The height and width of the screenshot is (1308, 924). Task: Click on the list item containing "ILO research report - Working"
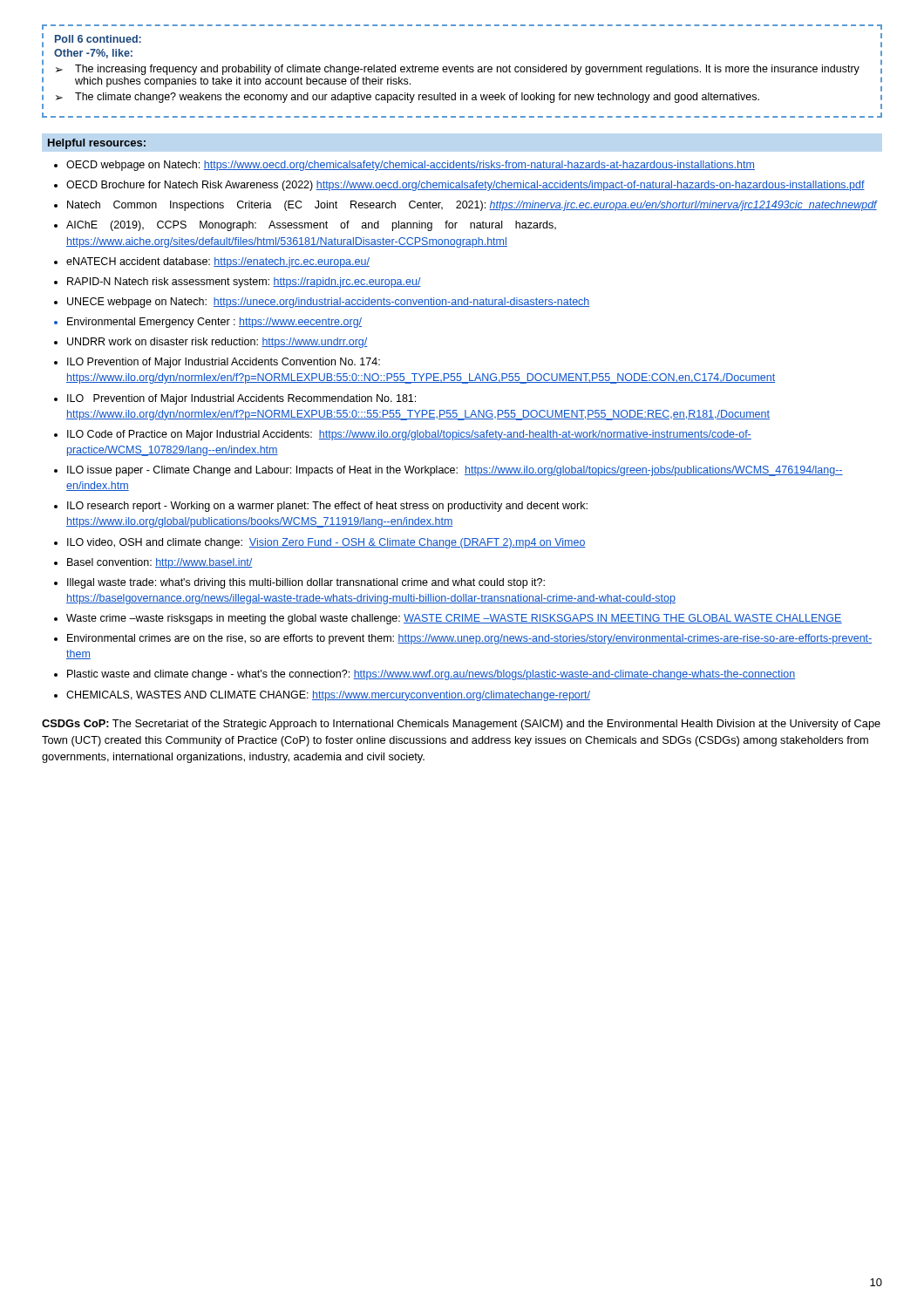327,514
